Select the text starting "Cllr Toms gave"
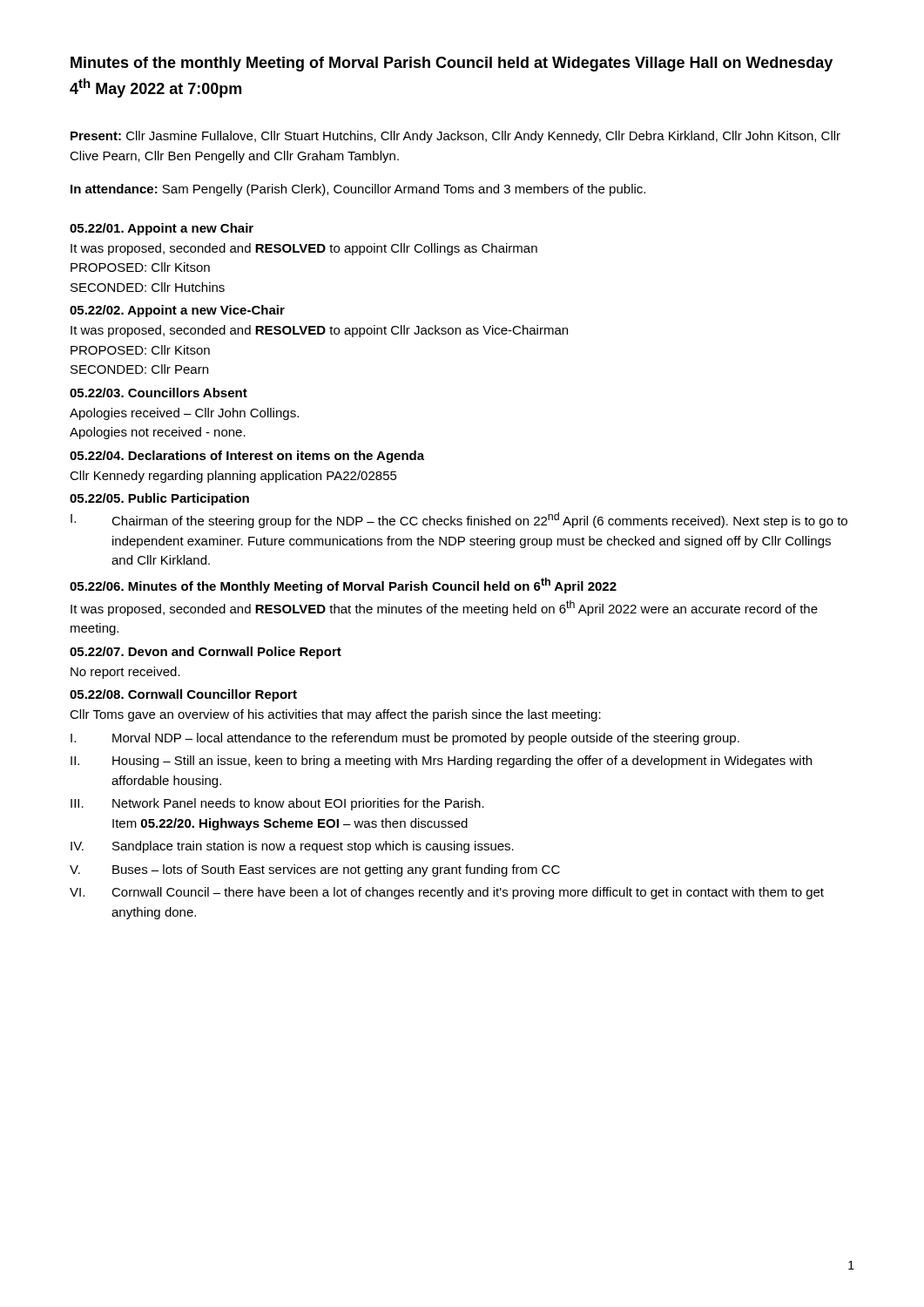 (336, 714)
